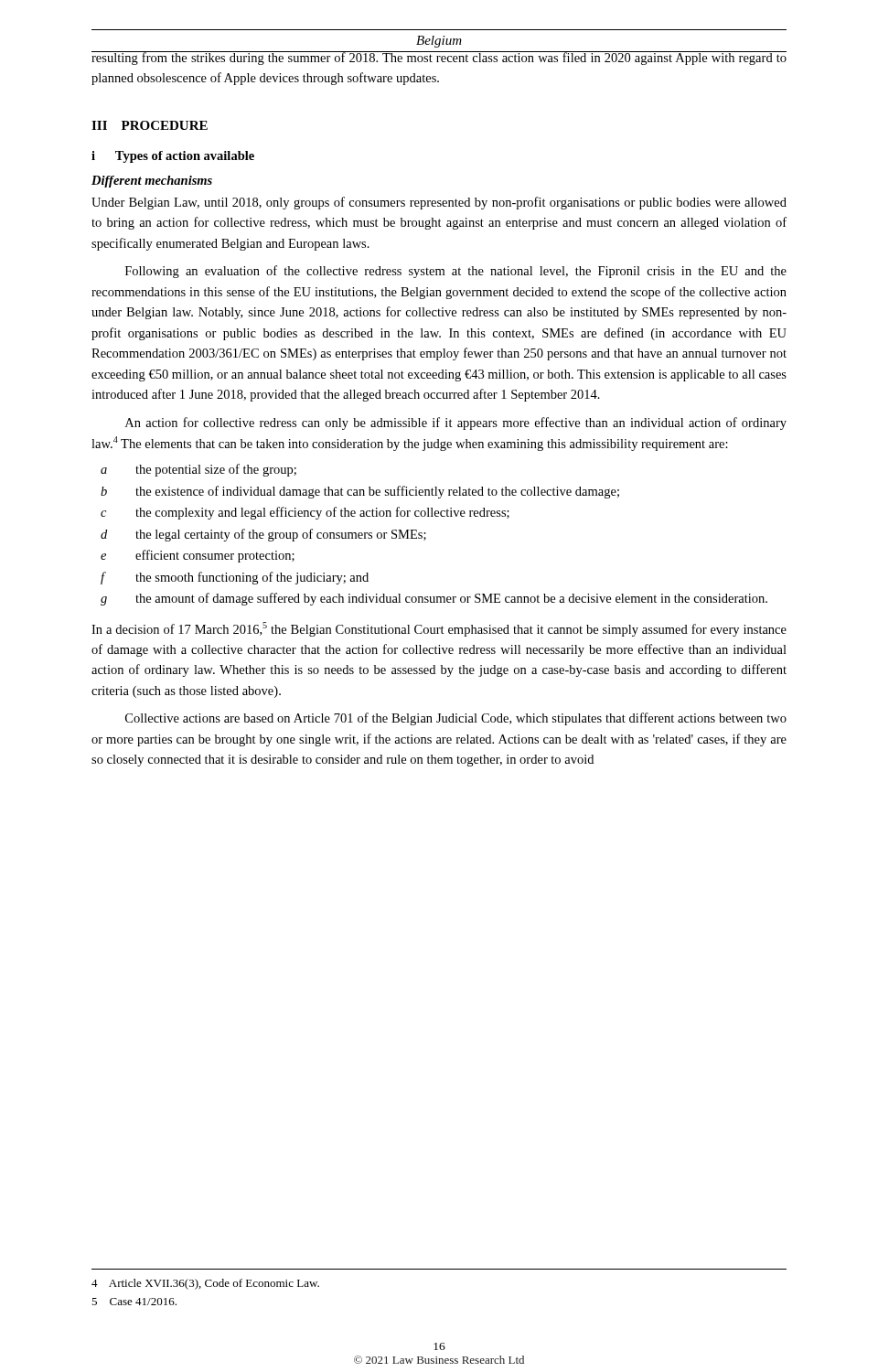Select the text block containing "In a decision"
878x1372 pixels.
click(439, 659)
